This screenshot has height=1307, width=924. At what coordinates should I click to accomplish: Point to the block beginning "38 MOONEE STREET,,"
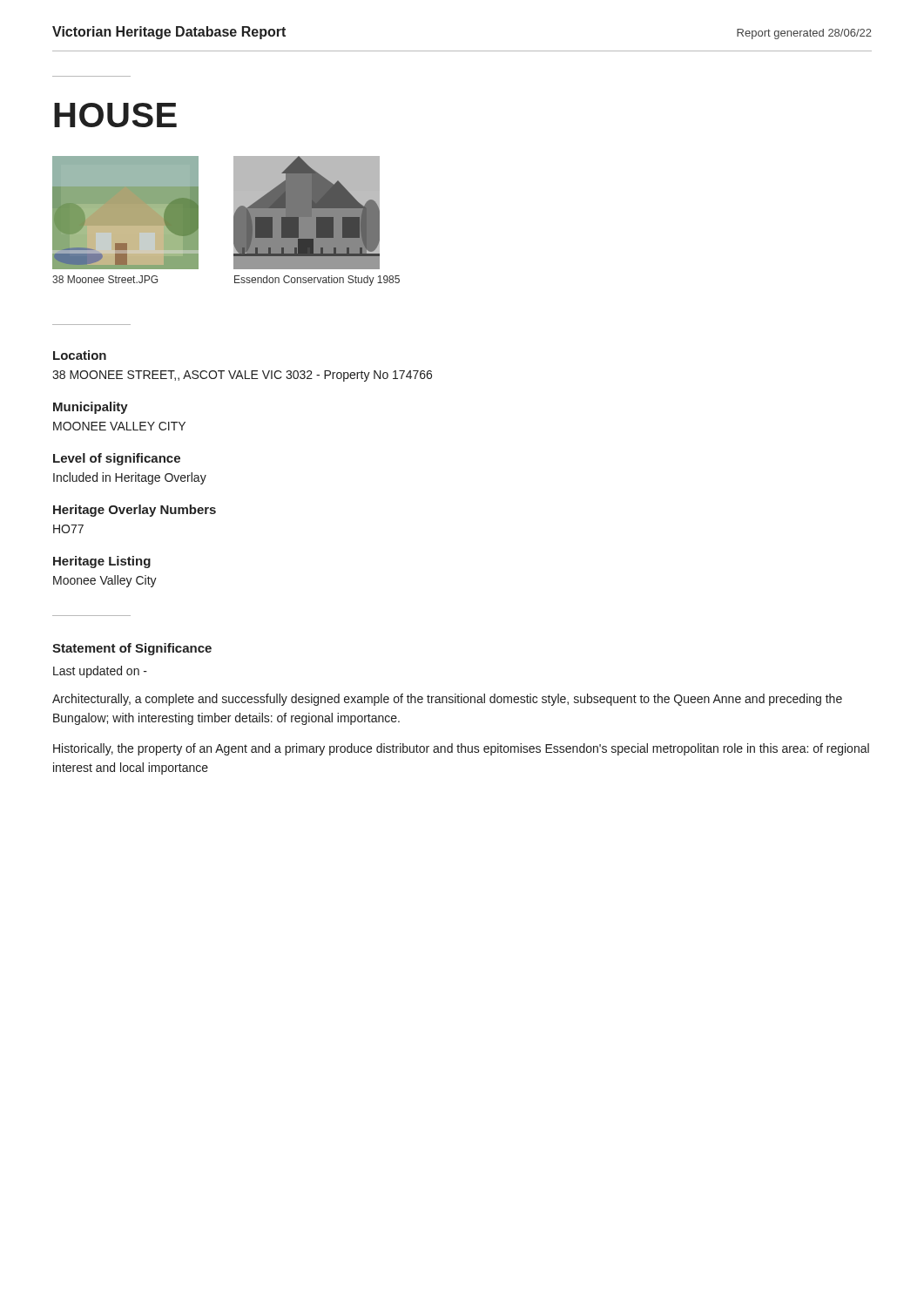pyautogui.click(x=242, y=375)
